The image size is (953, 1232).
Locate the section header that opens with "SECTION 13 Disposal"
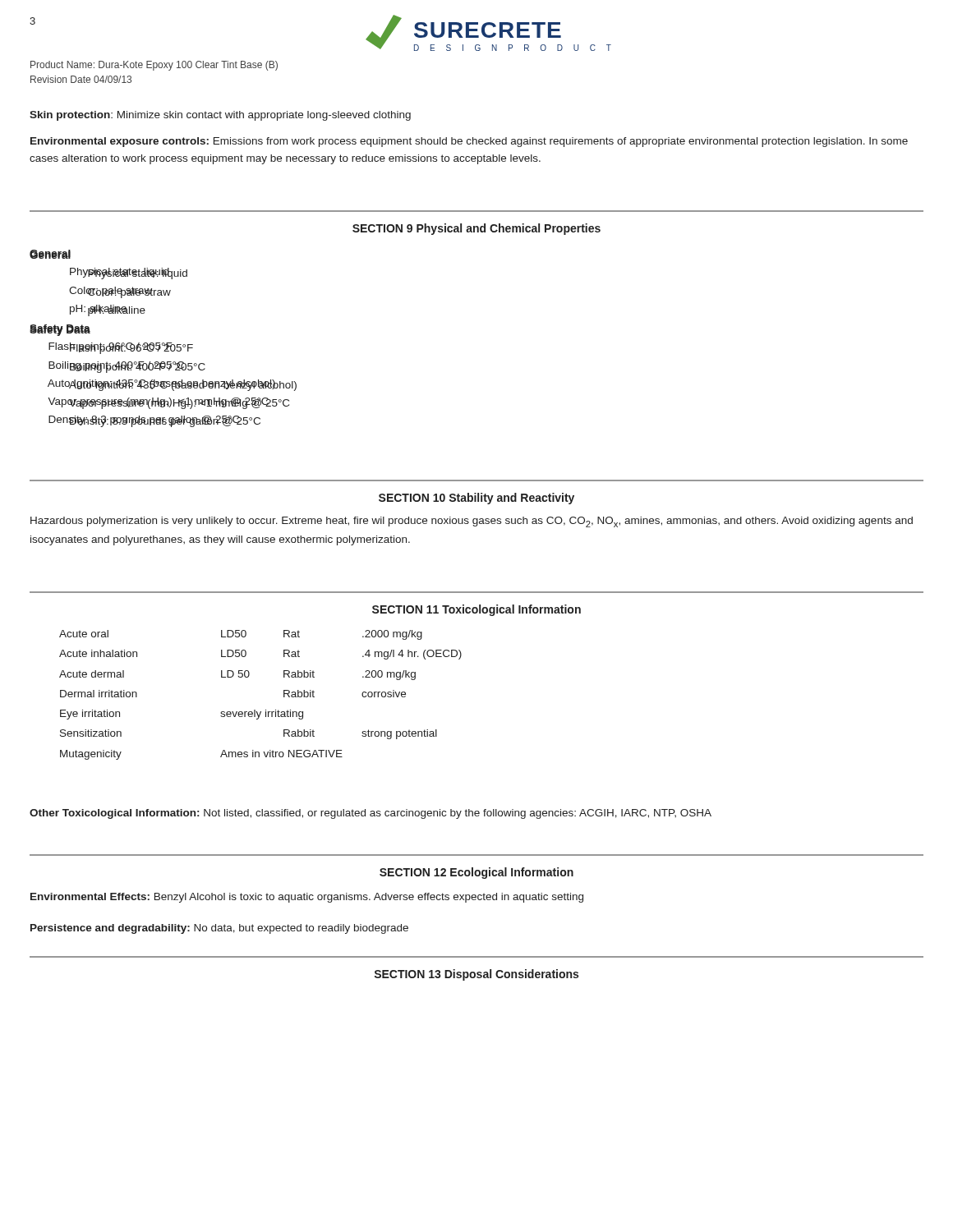coord(476,974)
